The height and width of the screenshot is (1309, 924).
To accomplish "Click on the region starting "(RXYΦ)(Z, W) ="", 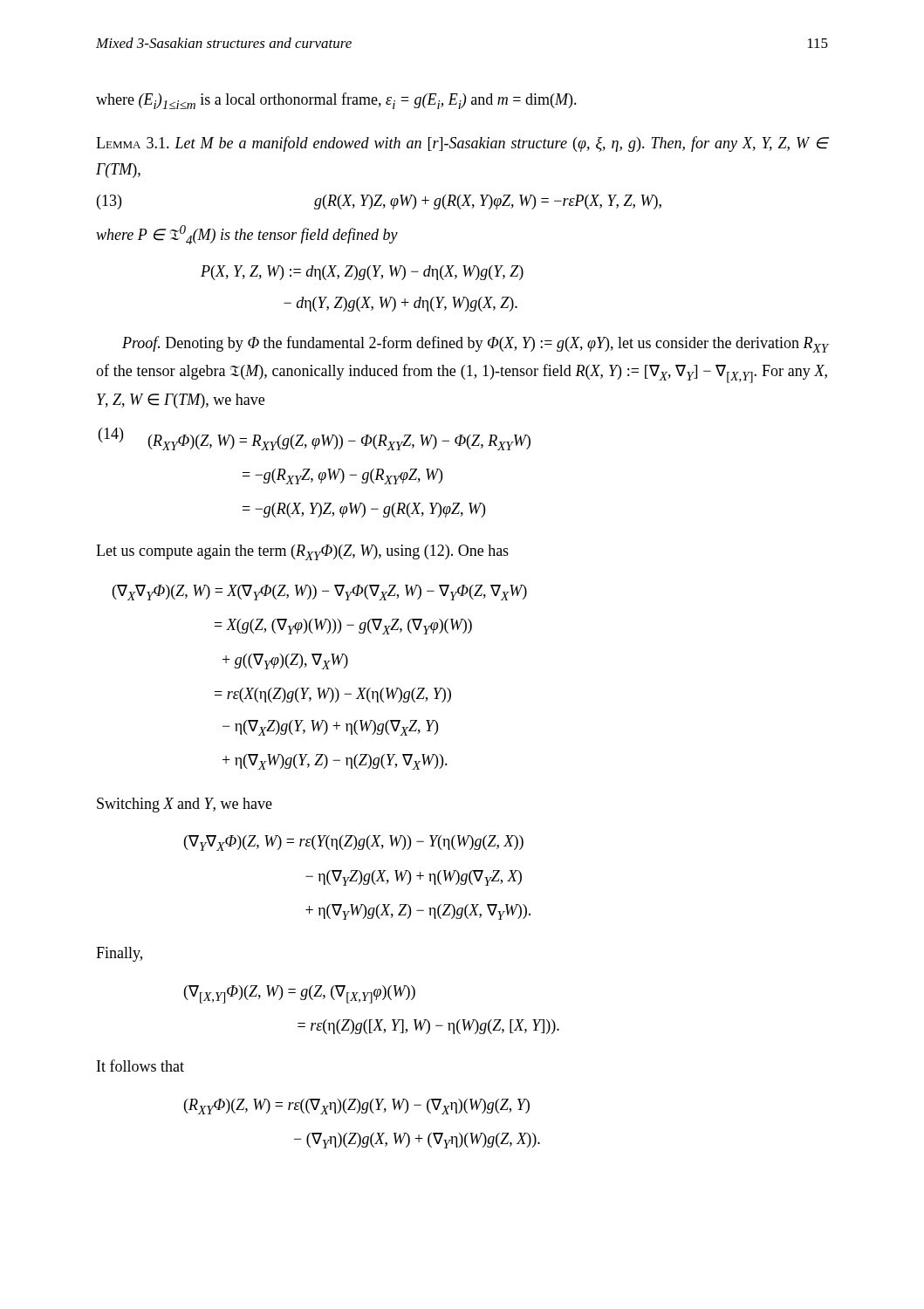I will coord(506,1123).
